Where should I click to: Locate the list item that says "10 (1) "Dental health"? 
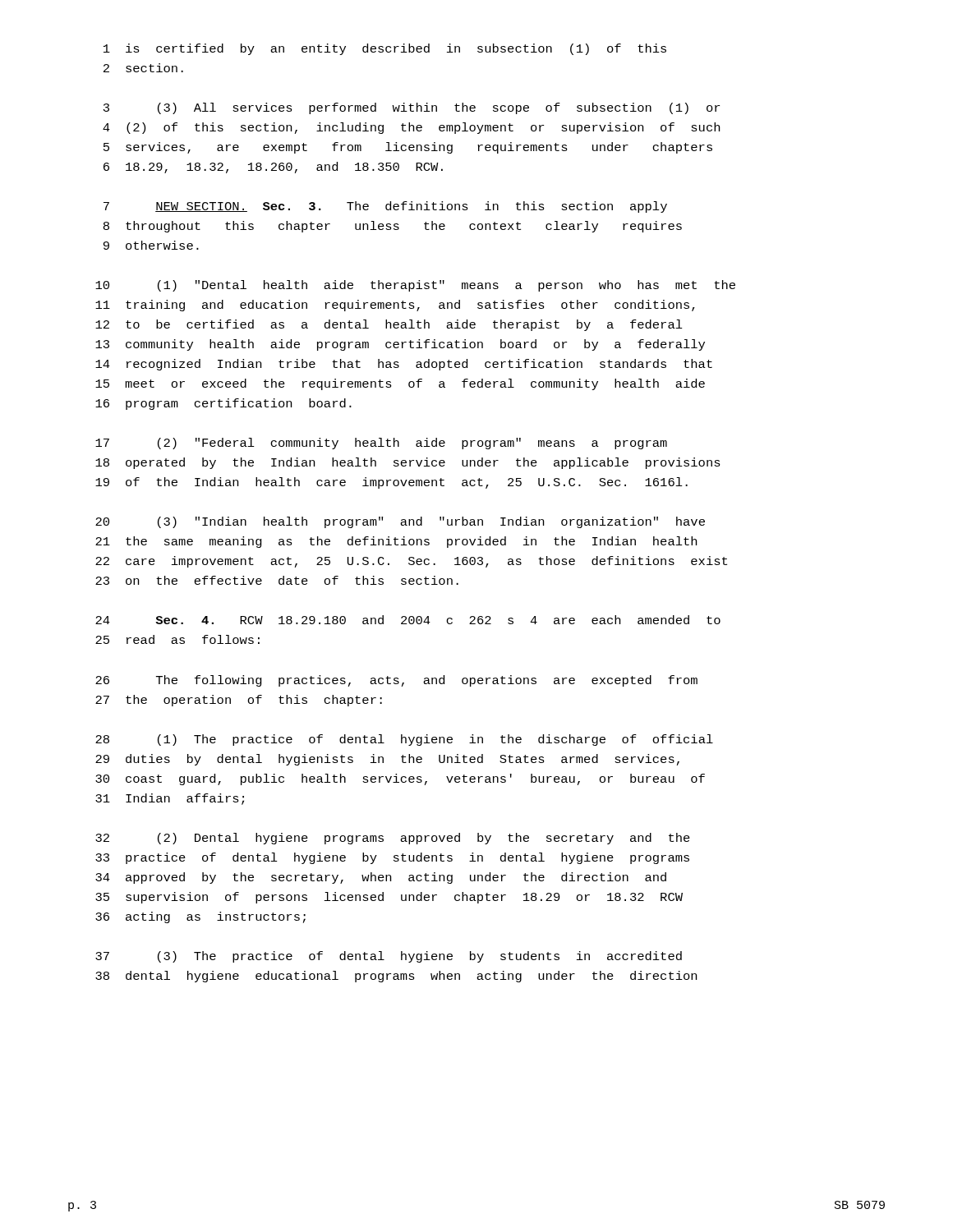point(476,286)
